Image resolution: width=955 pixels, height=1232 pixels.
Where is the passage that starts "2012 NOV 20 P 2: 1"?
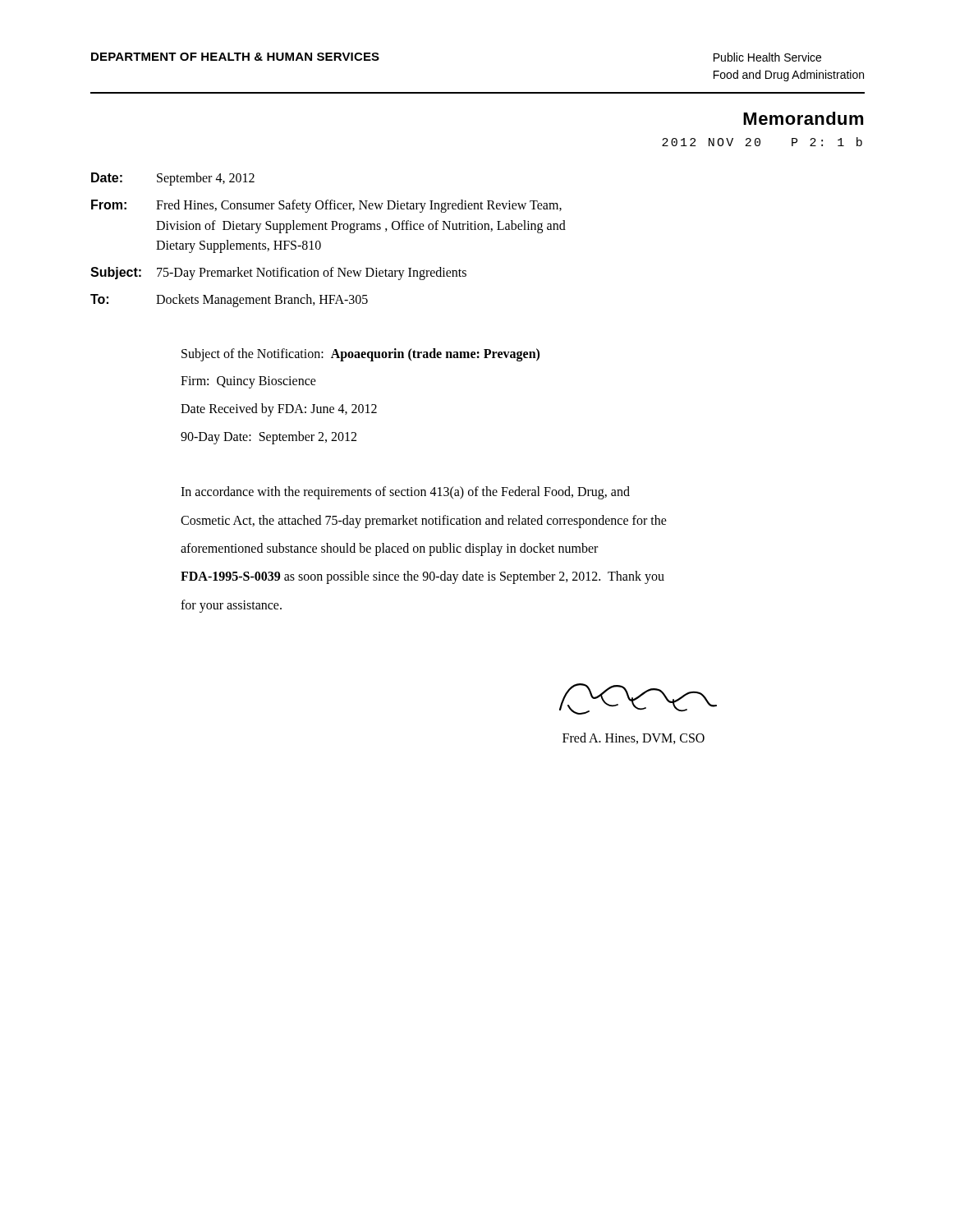coord(763,143)
